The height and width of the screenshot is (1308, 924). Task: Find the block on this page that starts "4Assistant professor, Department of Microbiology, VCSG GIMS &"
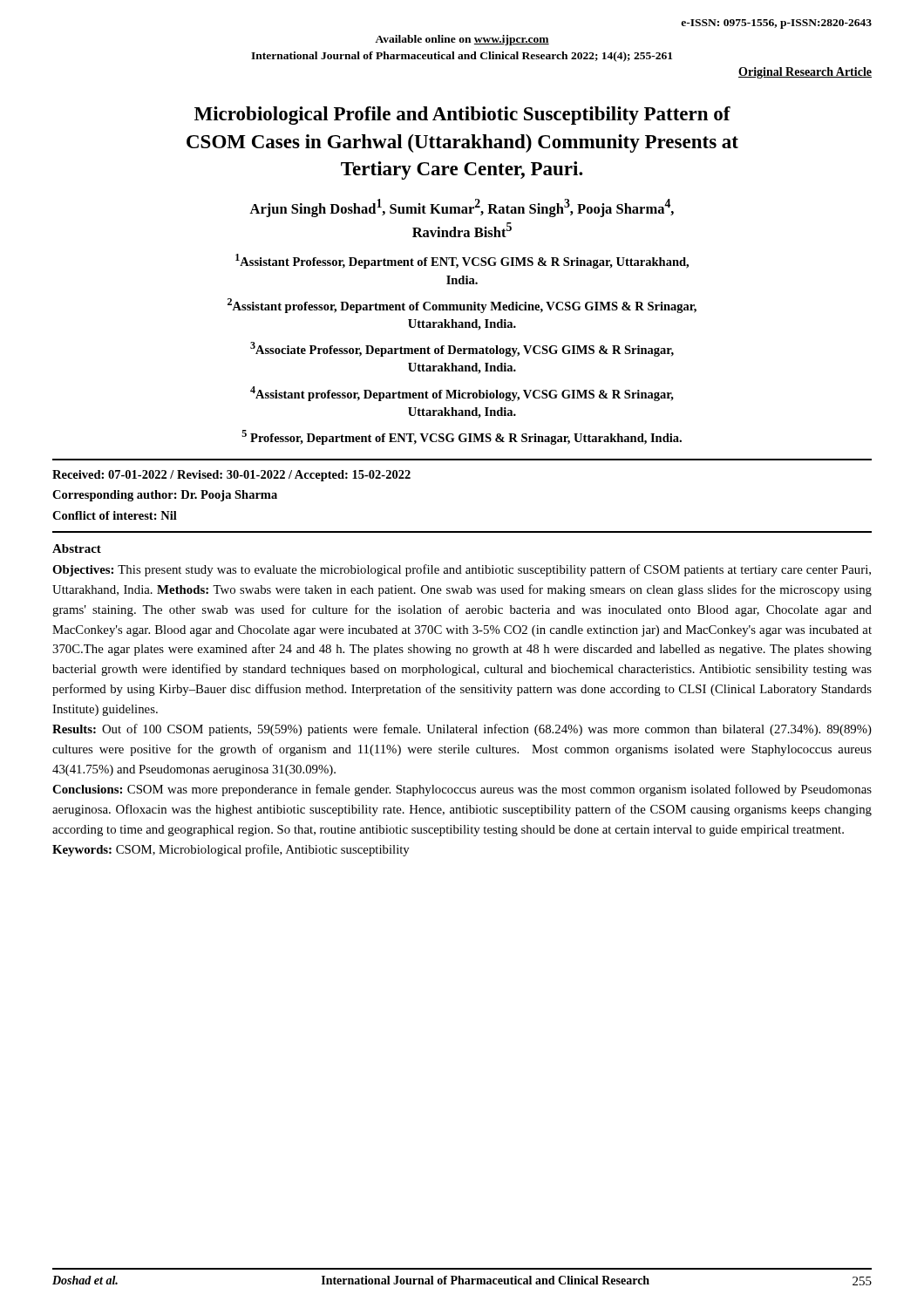click(462, 401)
